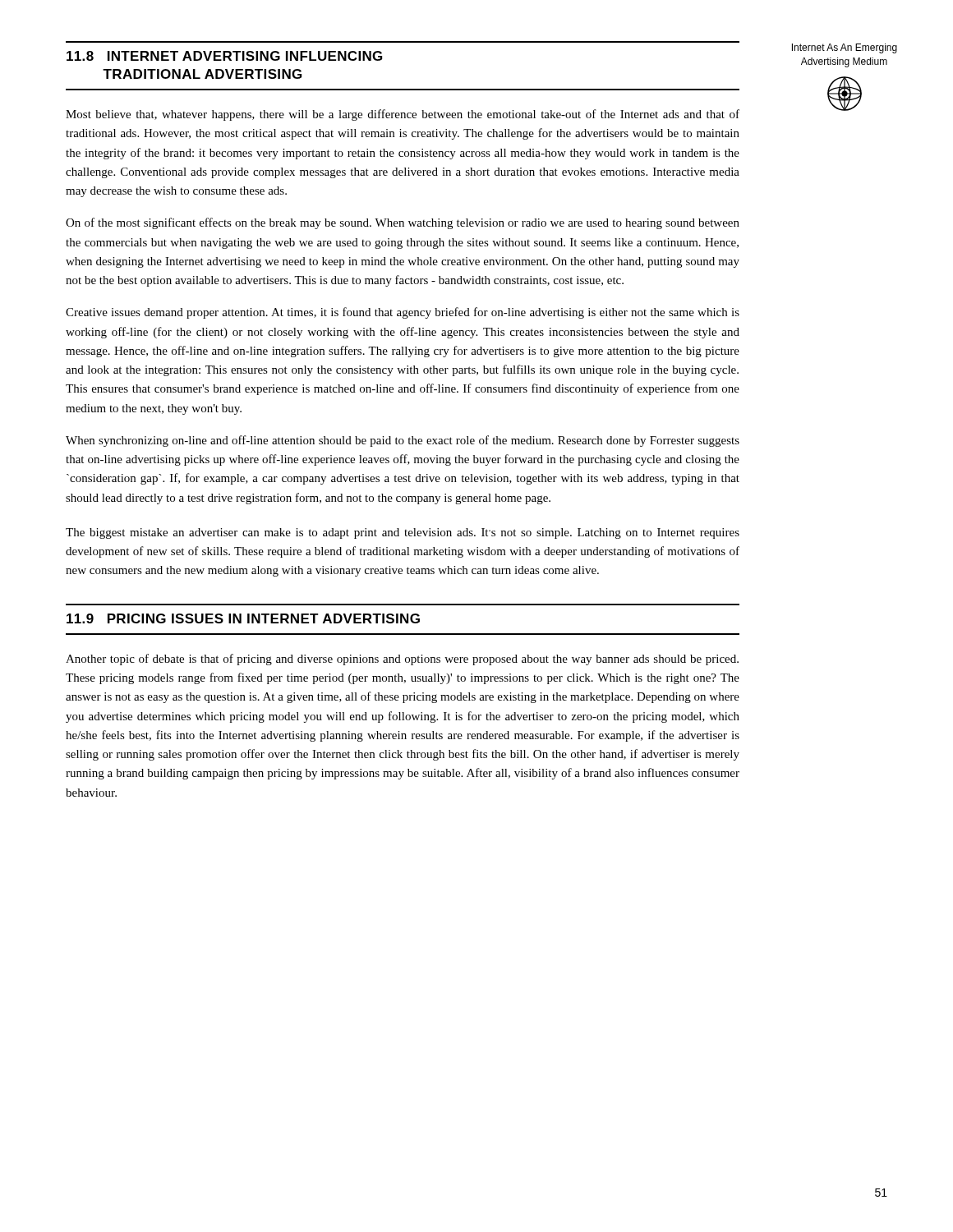
Task: Find "11.8 INTERNET ADVERTISING INFLUENCING TRADITIONAL ADVERTISING" on this page
Action: coord(224,56)
